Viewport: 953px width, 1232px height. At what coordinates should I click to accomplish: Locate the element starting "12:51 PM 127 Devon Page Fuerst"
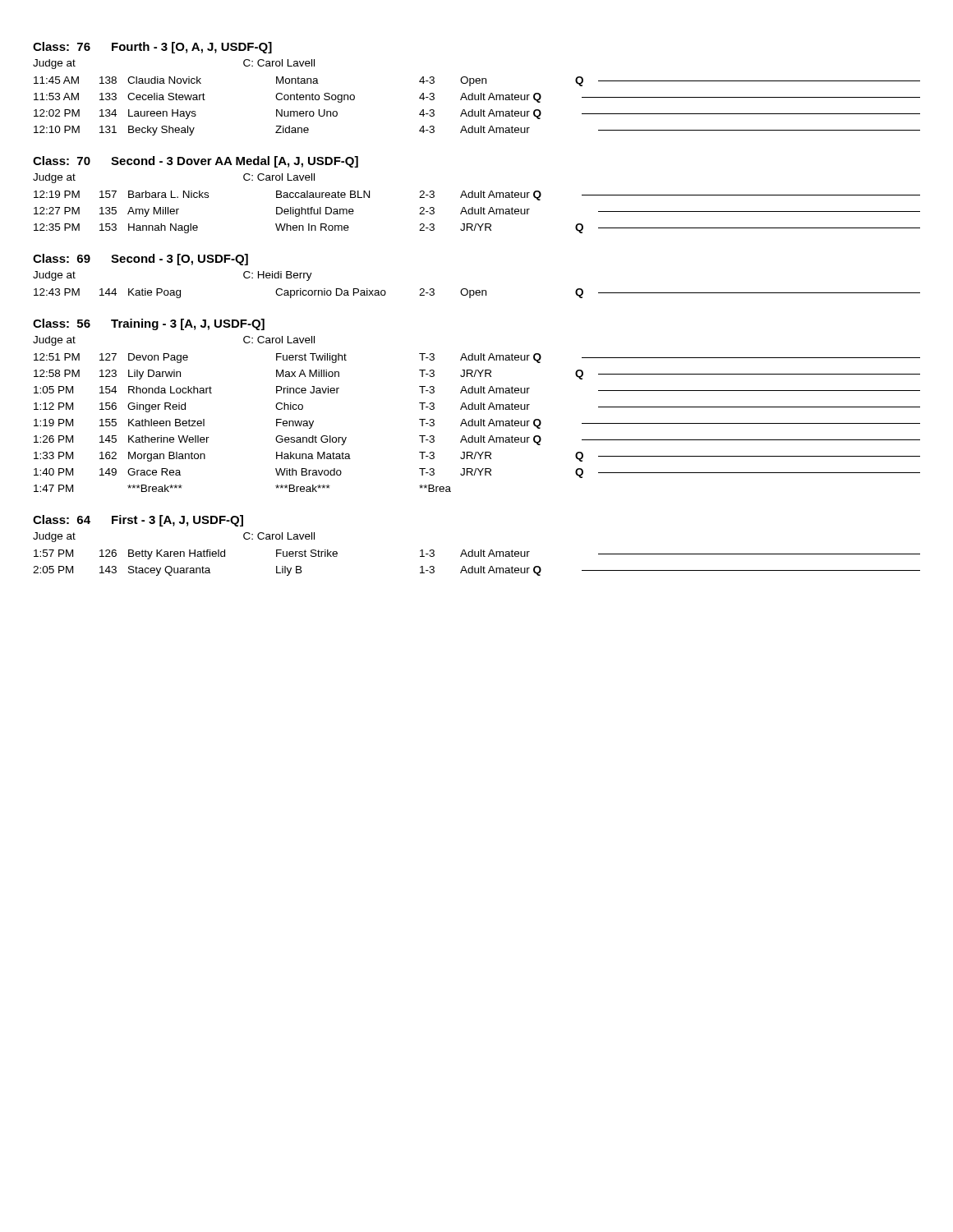tap(476, 357)
